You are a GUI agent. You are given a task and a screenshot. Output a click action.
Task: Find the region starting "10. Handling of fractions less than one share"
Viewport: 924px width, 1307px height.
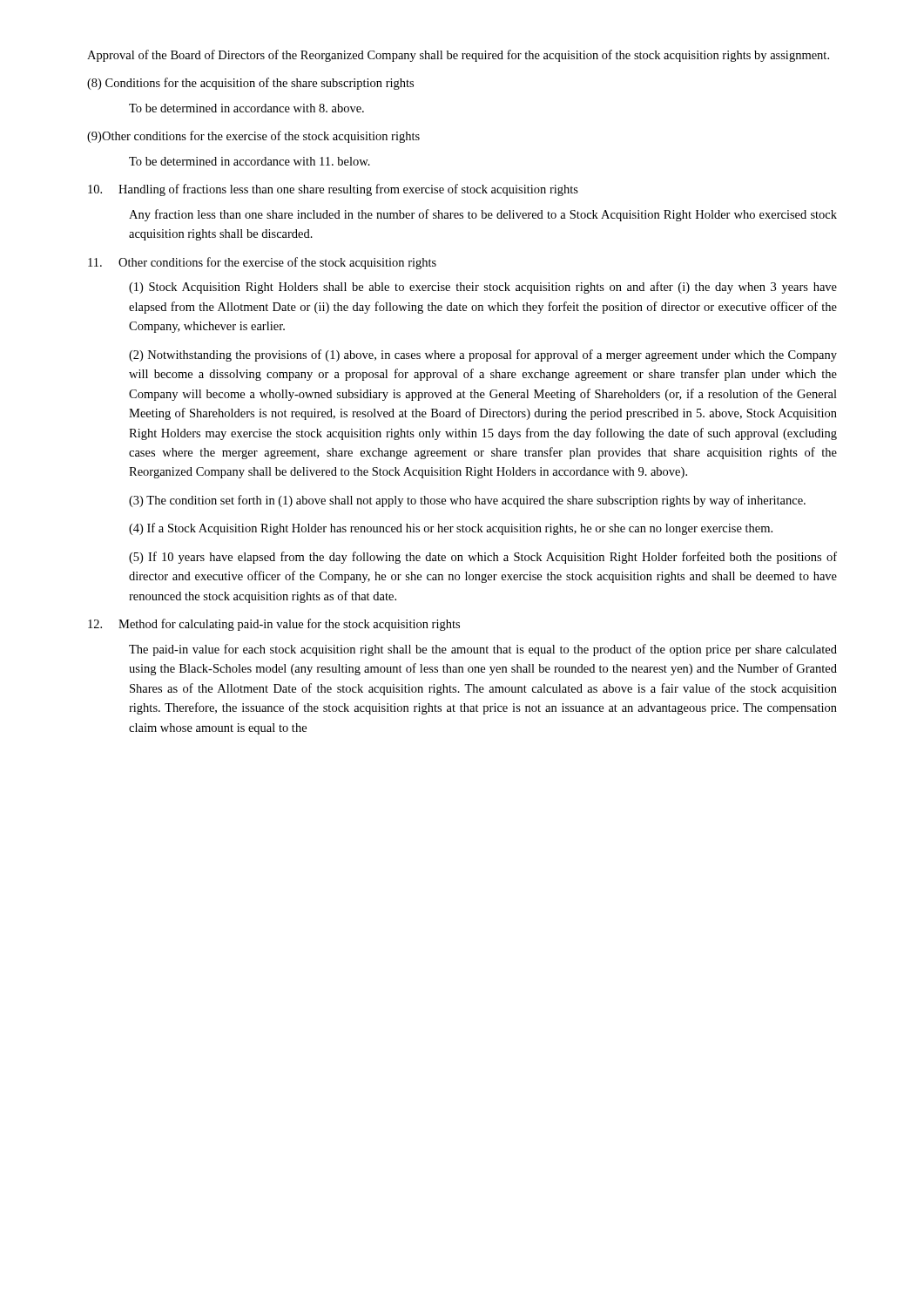[x=462, y=190]
